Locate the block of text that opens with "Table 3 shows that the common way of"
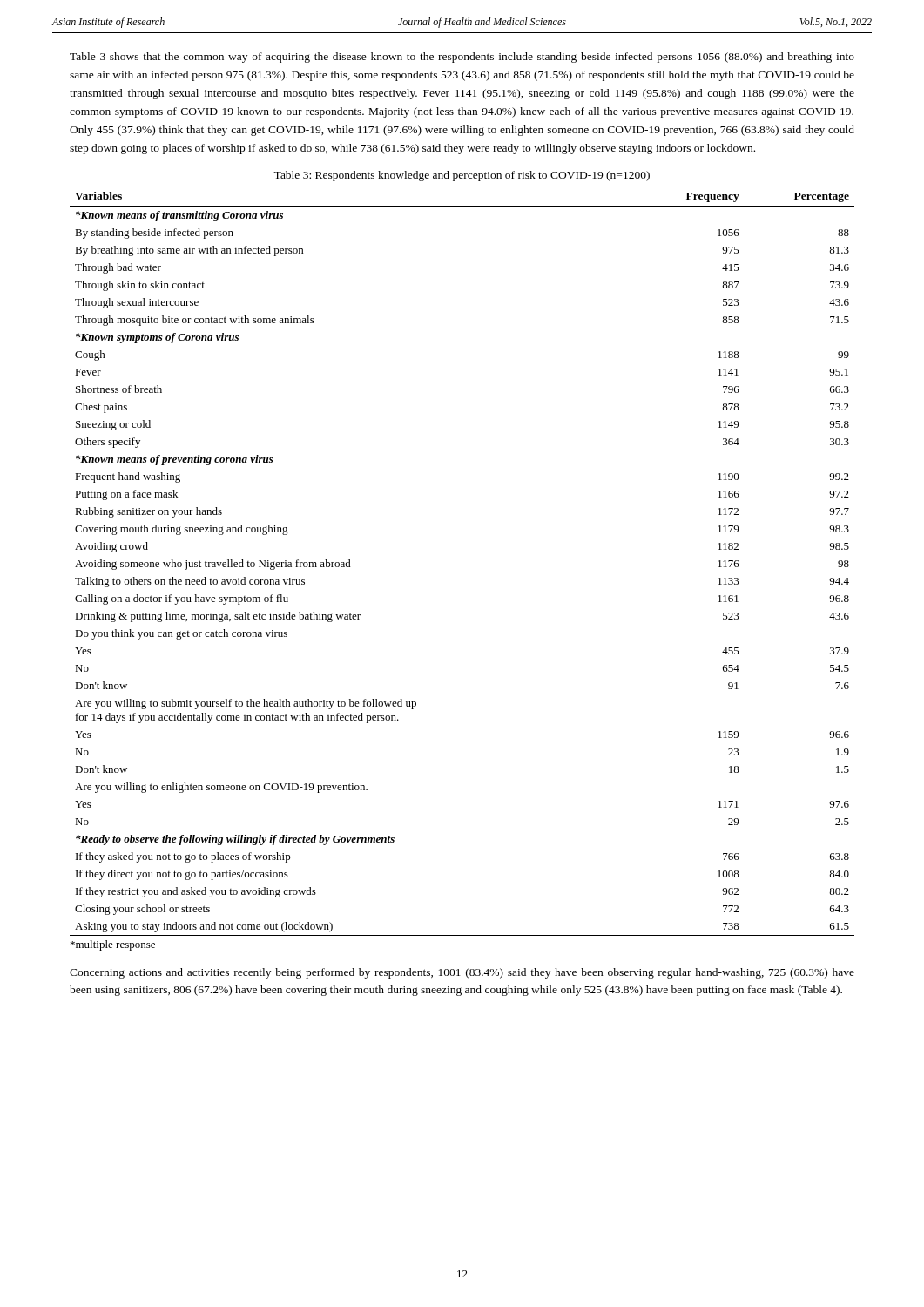 (462, 102)
